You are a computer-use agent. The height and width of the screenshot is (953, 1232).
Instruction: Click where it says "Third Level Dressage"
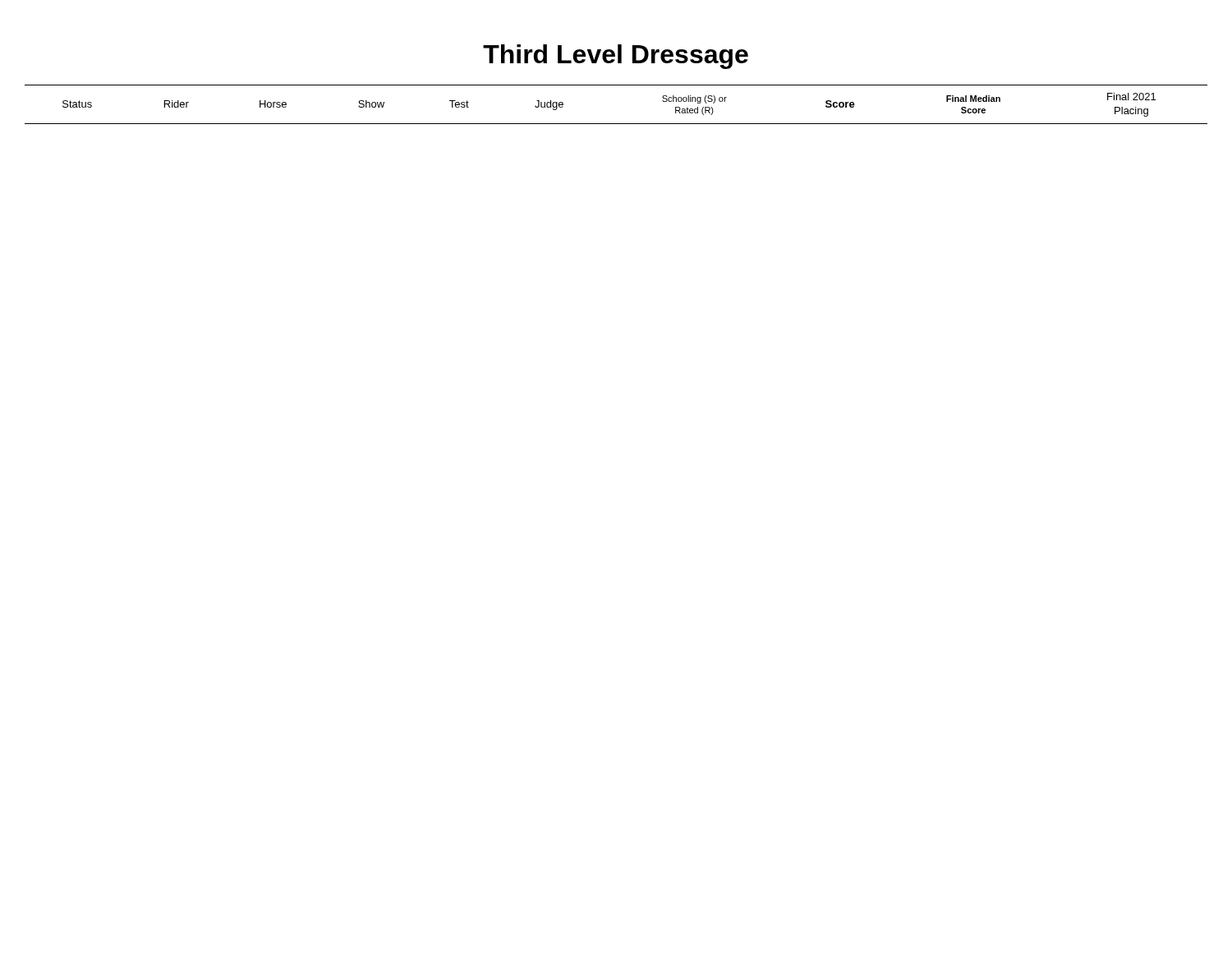click(616, 55)
